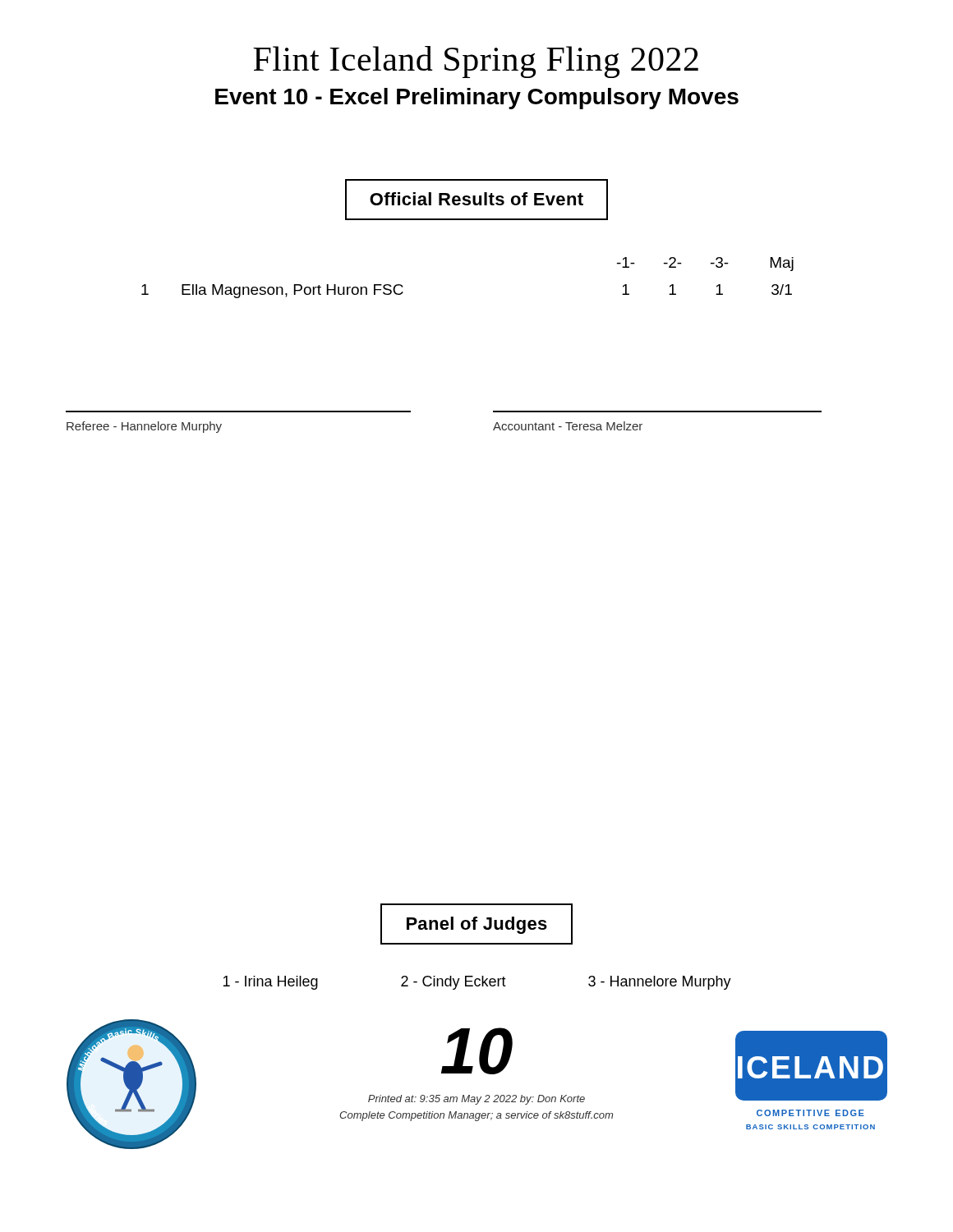Find the block on this page that starts "1 - Irina Heileg 2 - Cindy Eckert"
This screenshot has height=1232, width=953.
click(476, 982)
